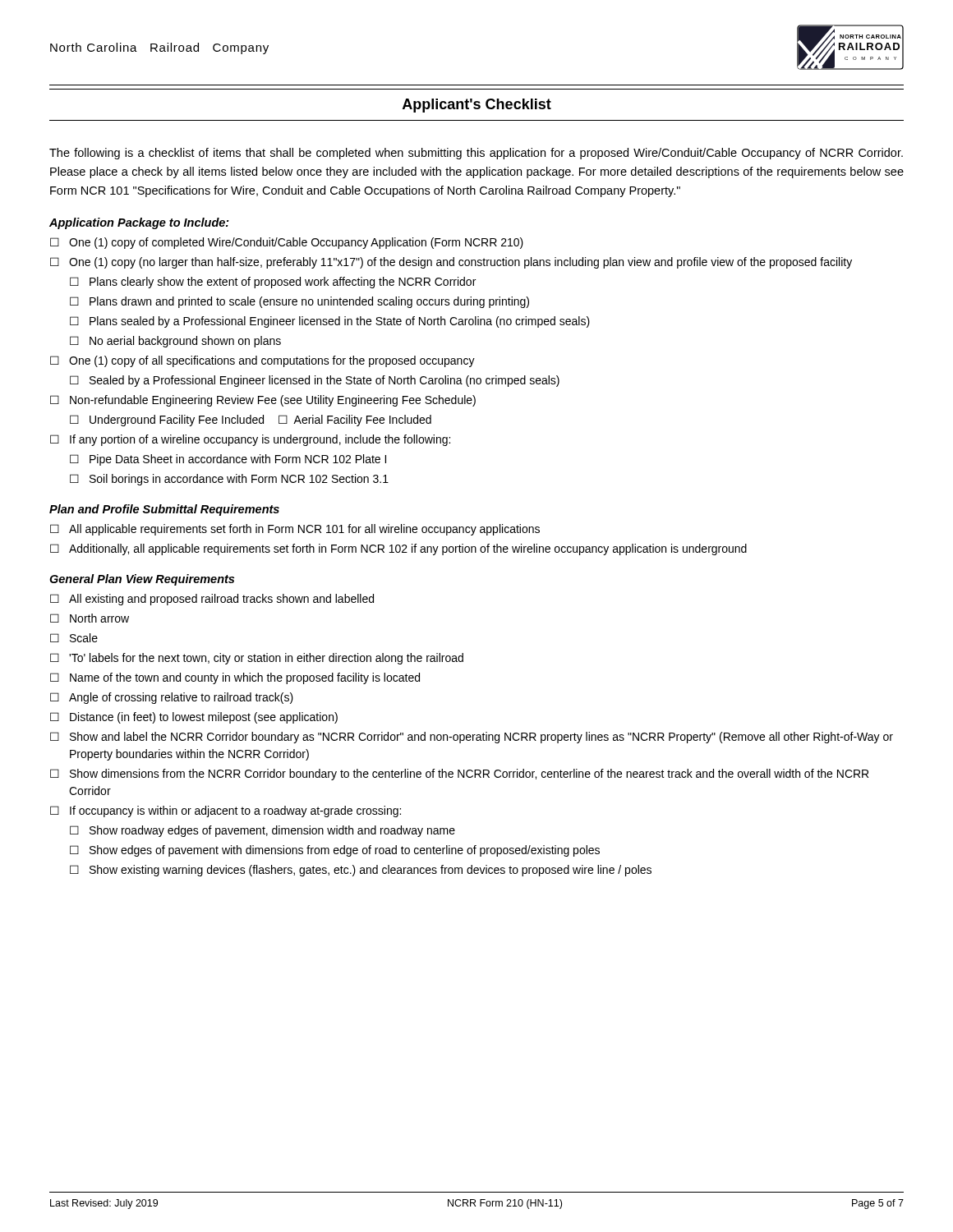
Task: Where is the passage that starts "☐ Plans drawn and"?
Action: tap(486, 301)
